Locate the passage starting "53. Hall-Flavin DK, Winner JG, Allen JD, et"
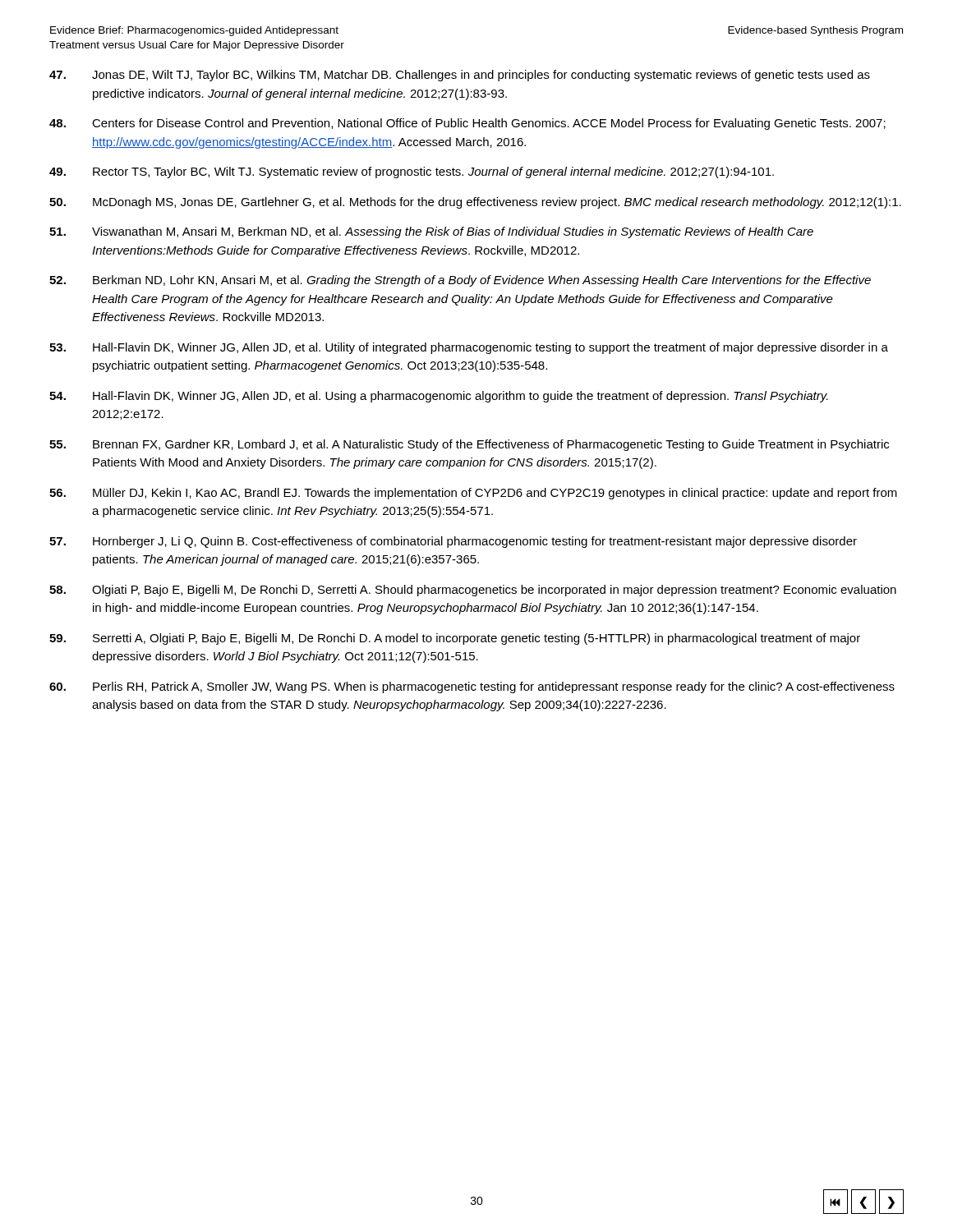 pos(476,356)
